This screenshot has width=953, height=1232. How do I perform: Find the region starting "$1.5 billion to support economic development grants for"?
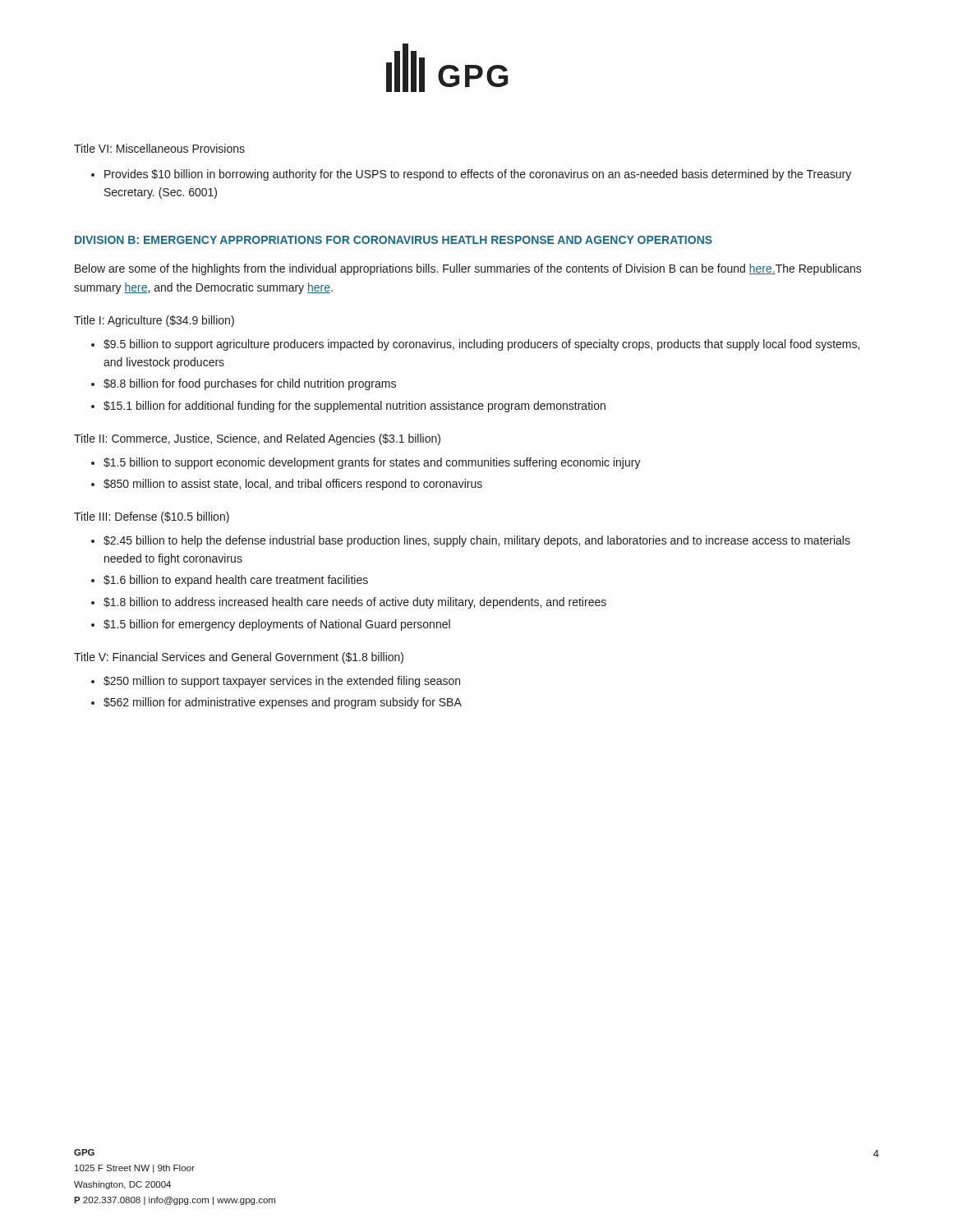[372, 462]
